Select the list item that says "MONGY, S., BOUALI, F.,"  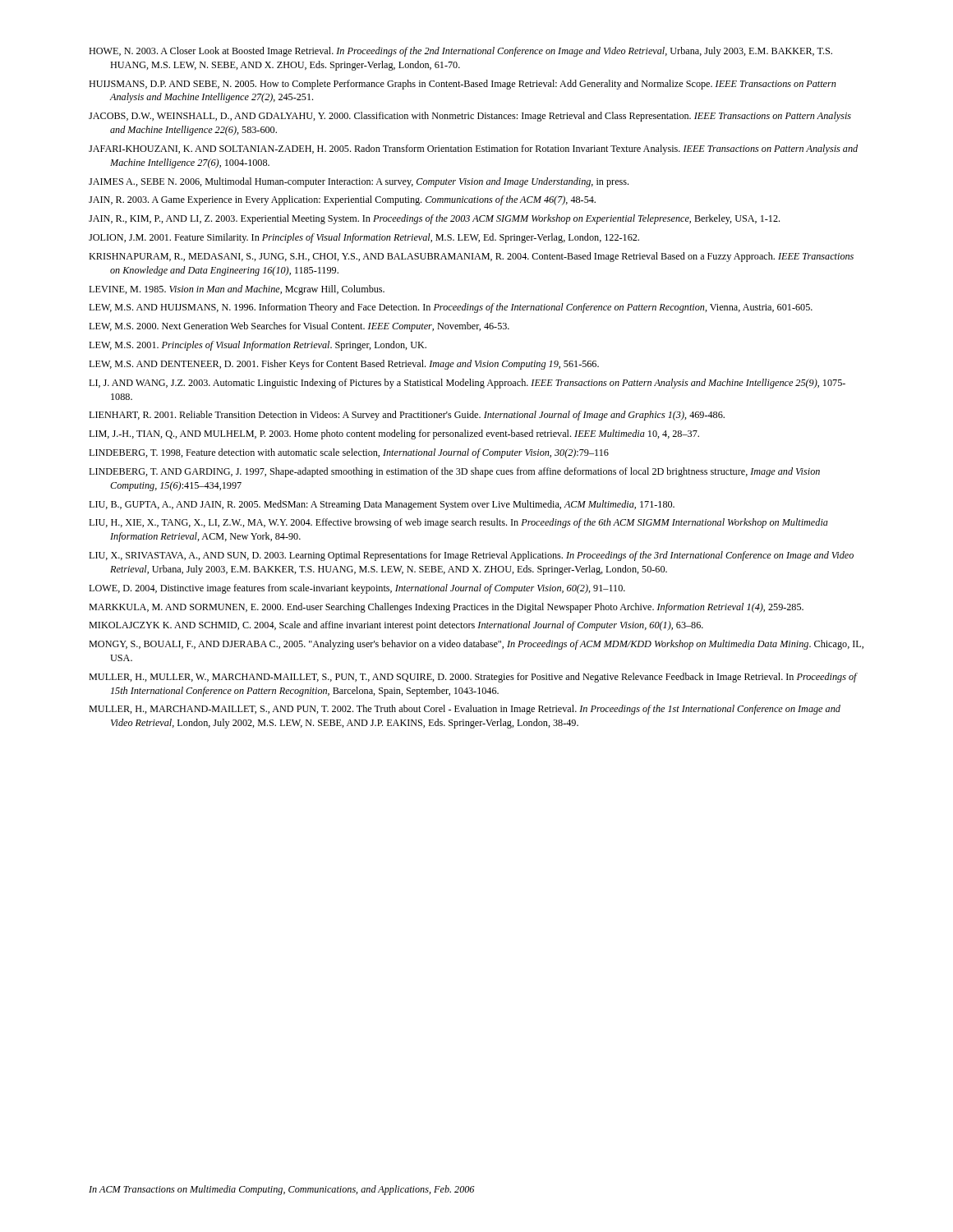(476, 651)
